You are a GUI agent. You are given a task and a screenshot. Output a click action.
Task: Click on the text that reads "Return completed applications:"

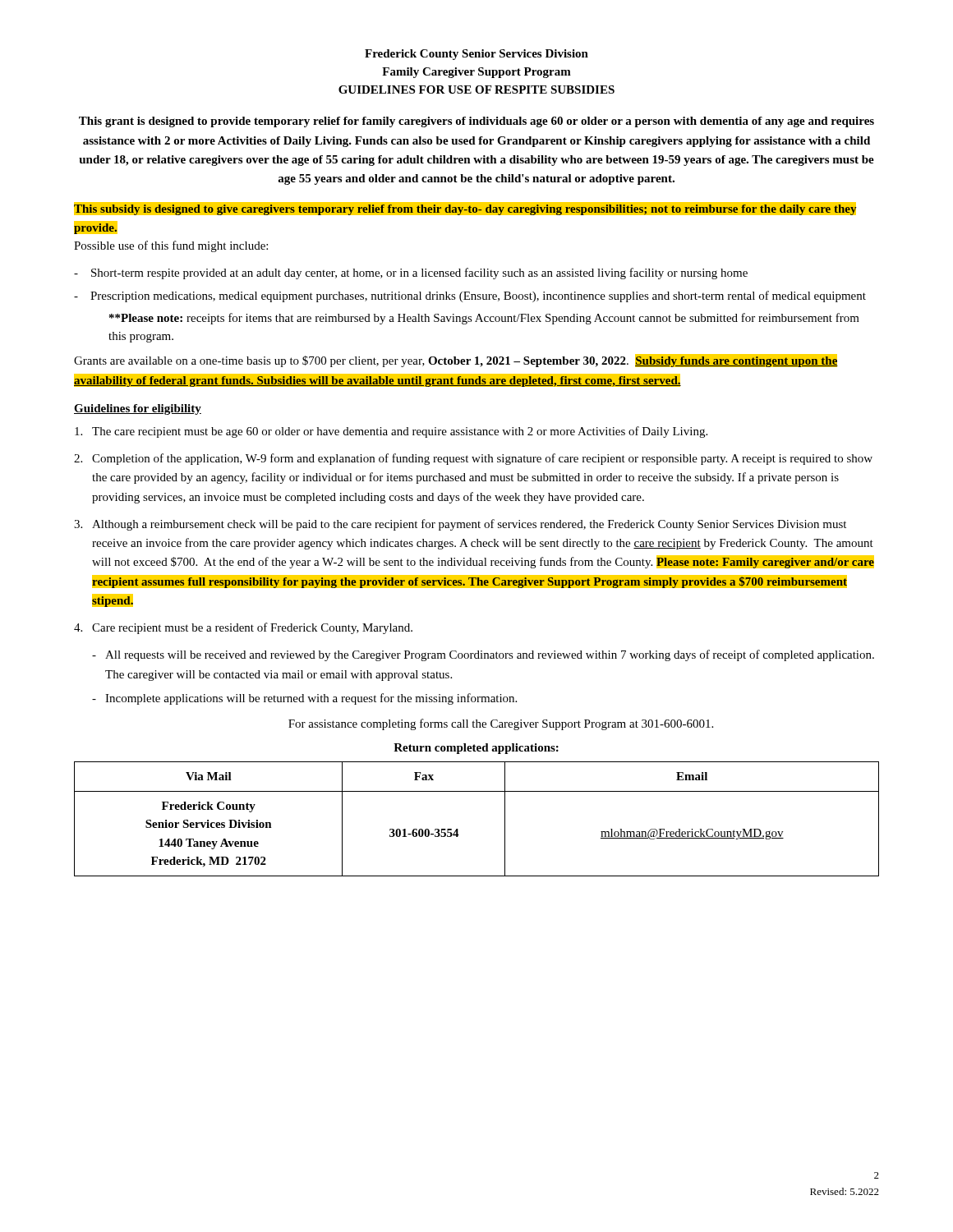pos(476,747)
